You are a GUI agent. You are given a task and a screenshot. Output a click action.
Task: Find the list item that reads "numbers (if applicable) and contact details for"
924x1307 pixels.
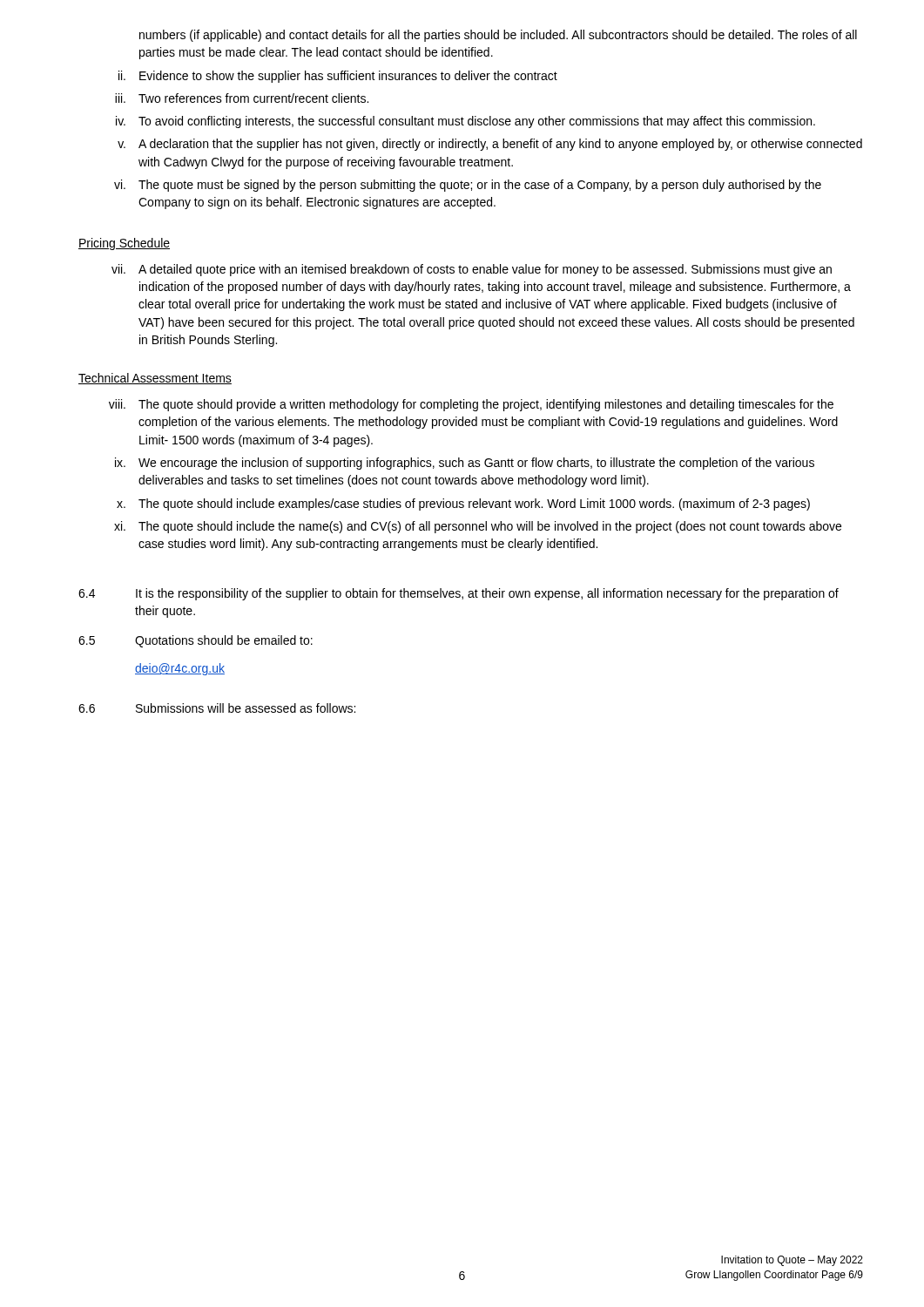click(x=471, y=44)
